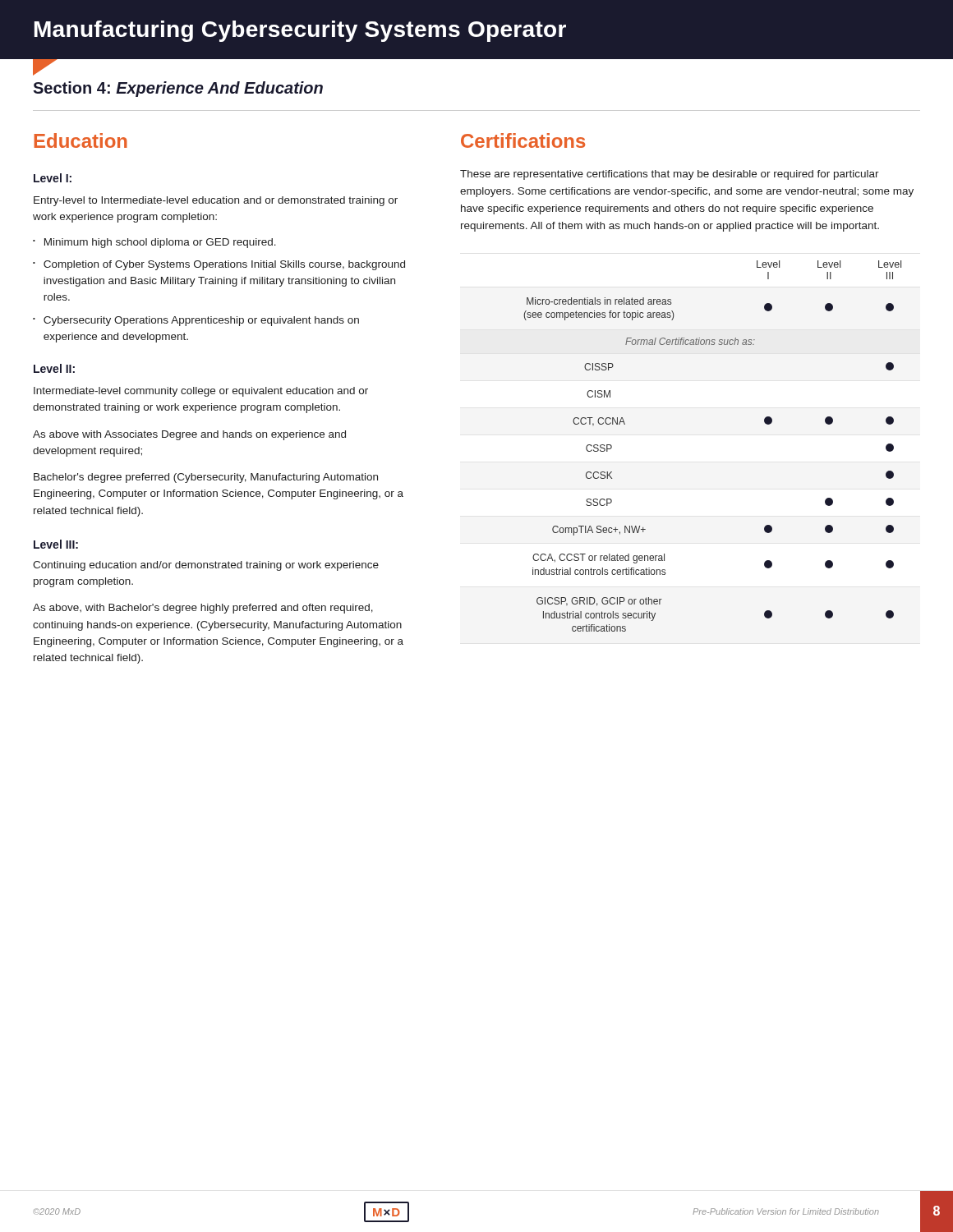Viewport: 953px width, 1232px height.
Task: Click the passage that begins "These are representative certifications that may"
Action: click(687, 199)
